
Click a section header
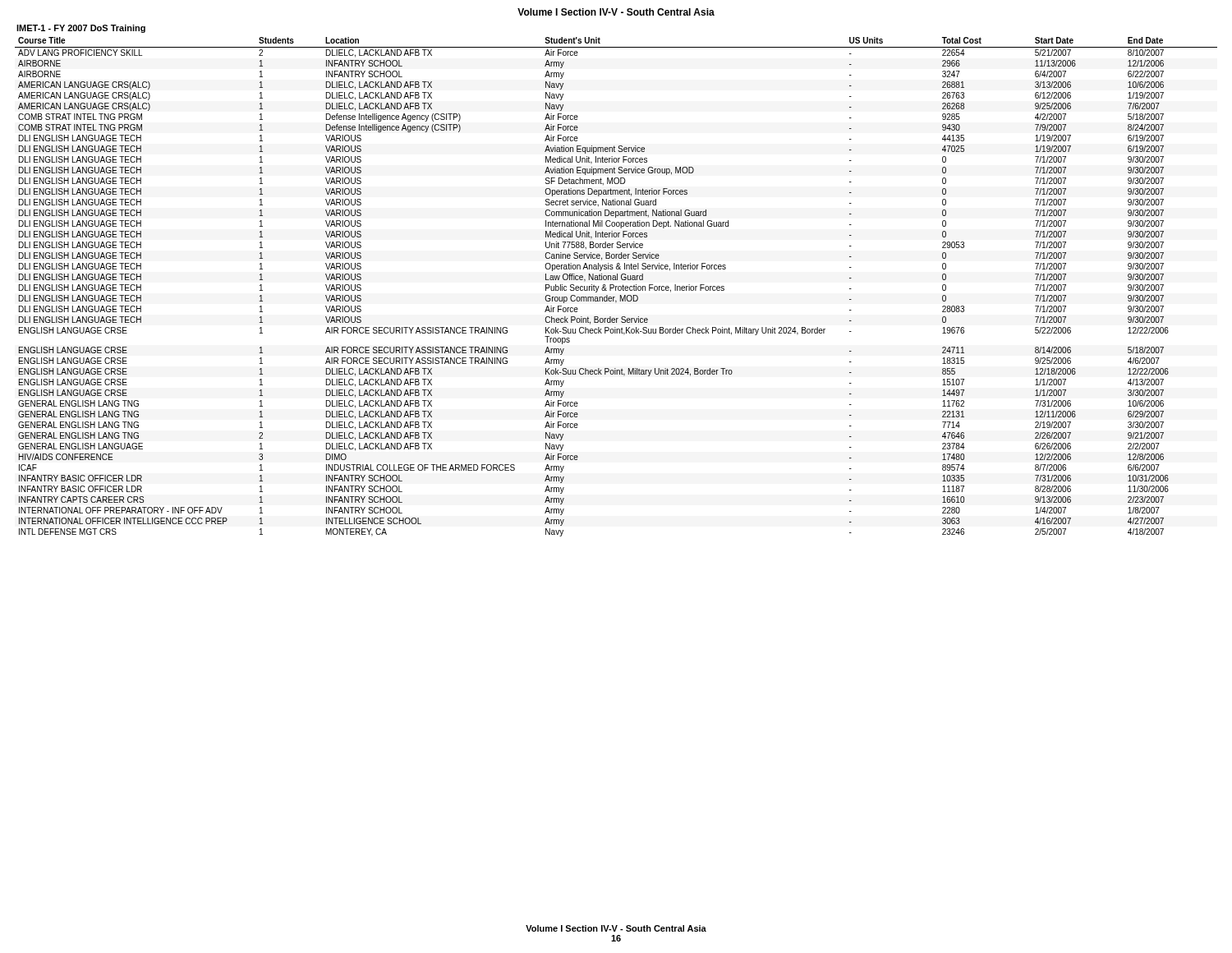[x=81, y=28]
